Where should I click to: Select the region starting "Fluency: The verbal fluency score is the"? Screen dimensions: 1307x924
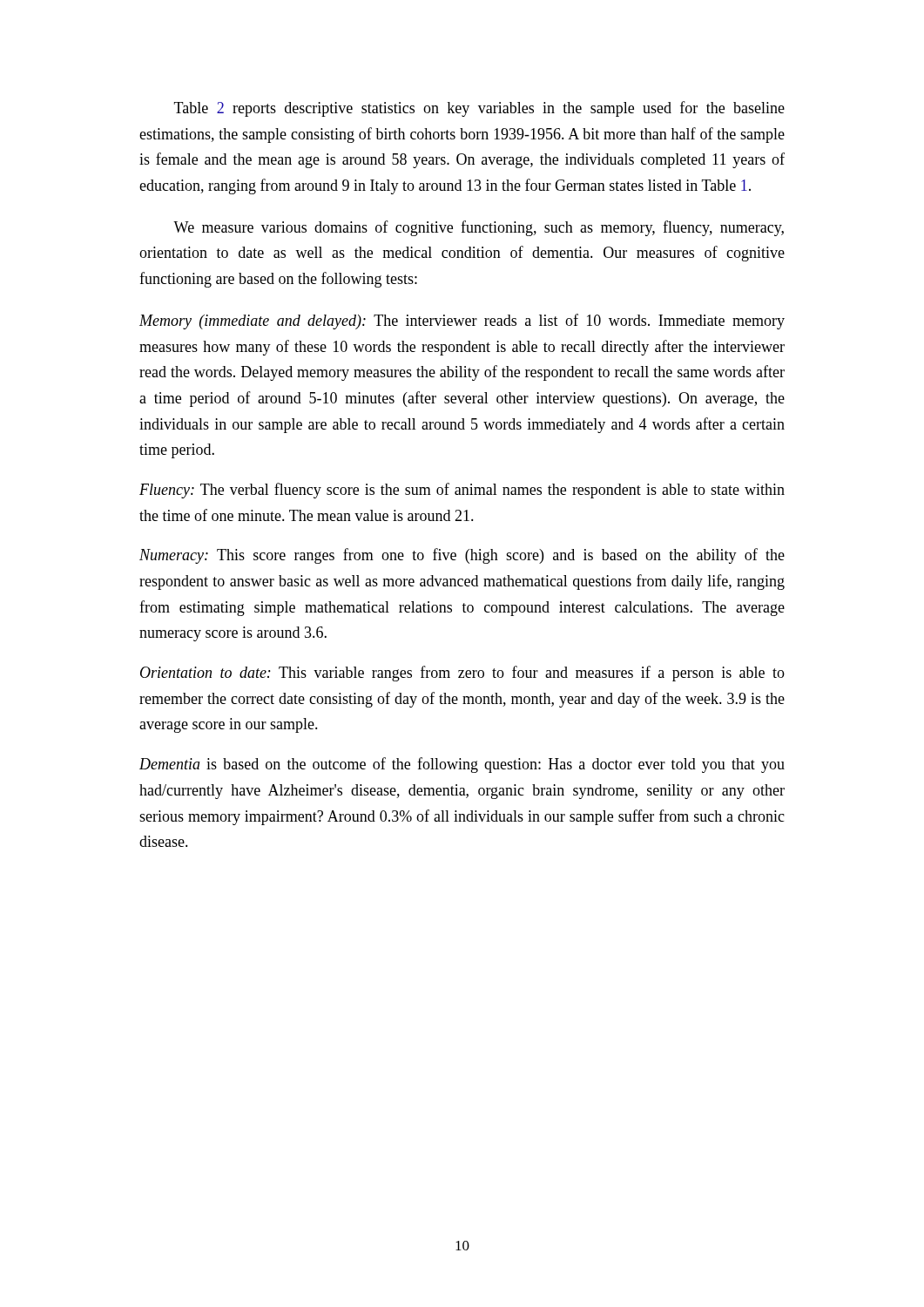click(462, 503)
